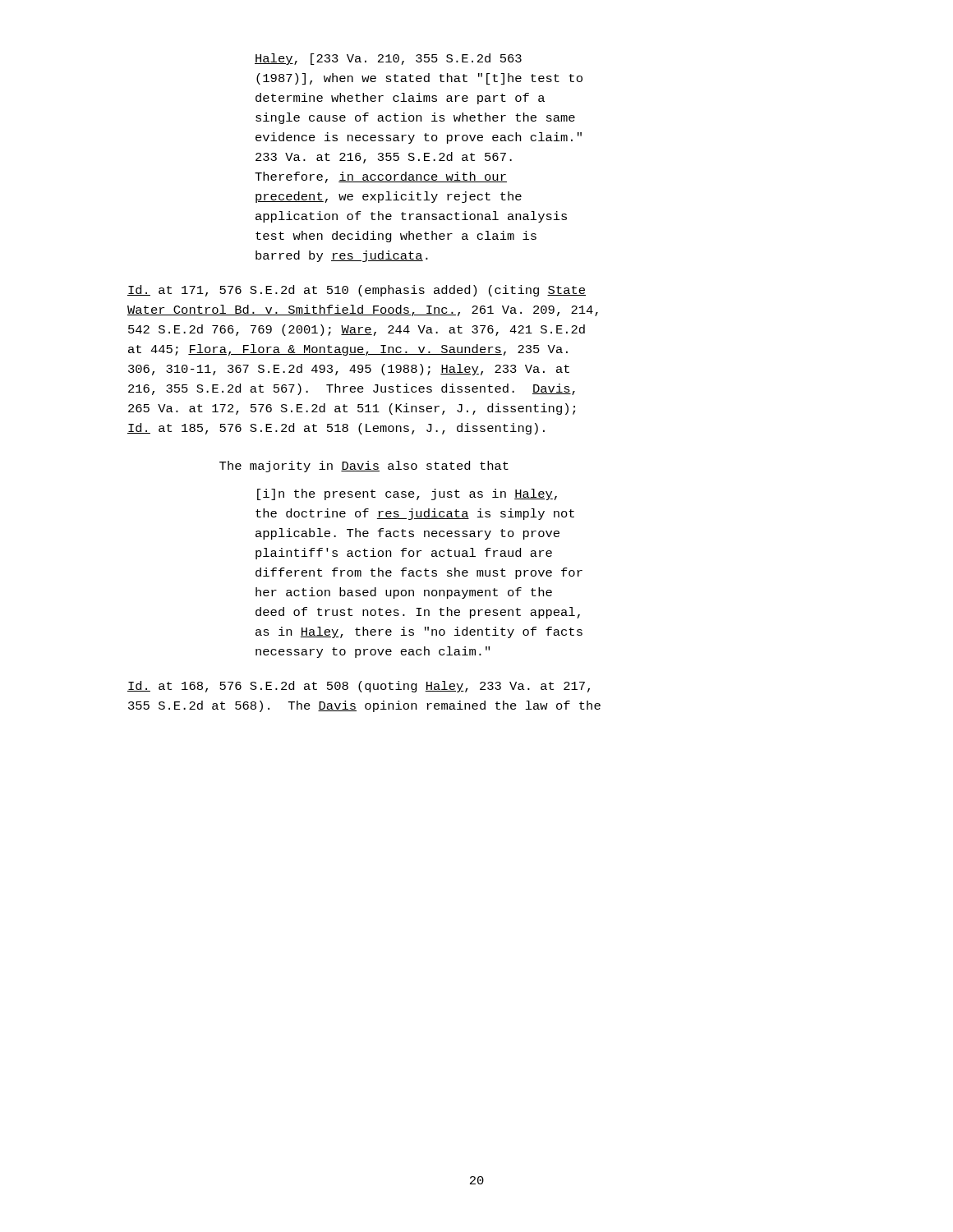Click on the text block with the text "[i]n the present"
Image resolution: width=953 pixels, height=1232 pixels.
coord(419,574)
